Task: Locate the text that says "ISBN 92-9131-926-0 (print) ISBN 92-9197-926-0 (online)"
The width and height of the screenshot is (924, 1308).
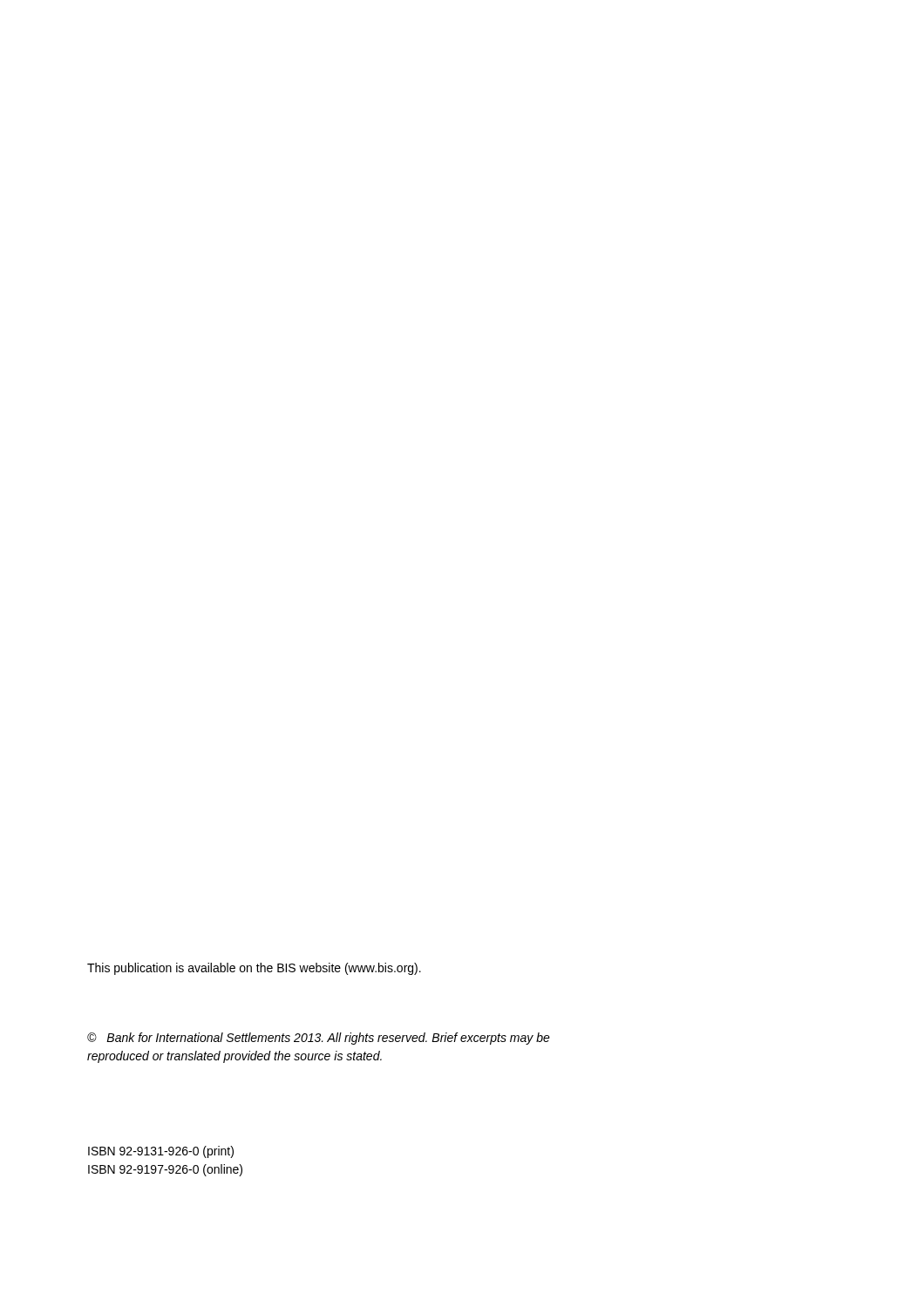Action: coord(165,1160)
